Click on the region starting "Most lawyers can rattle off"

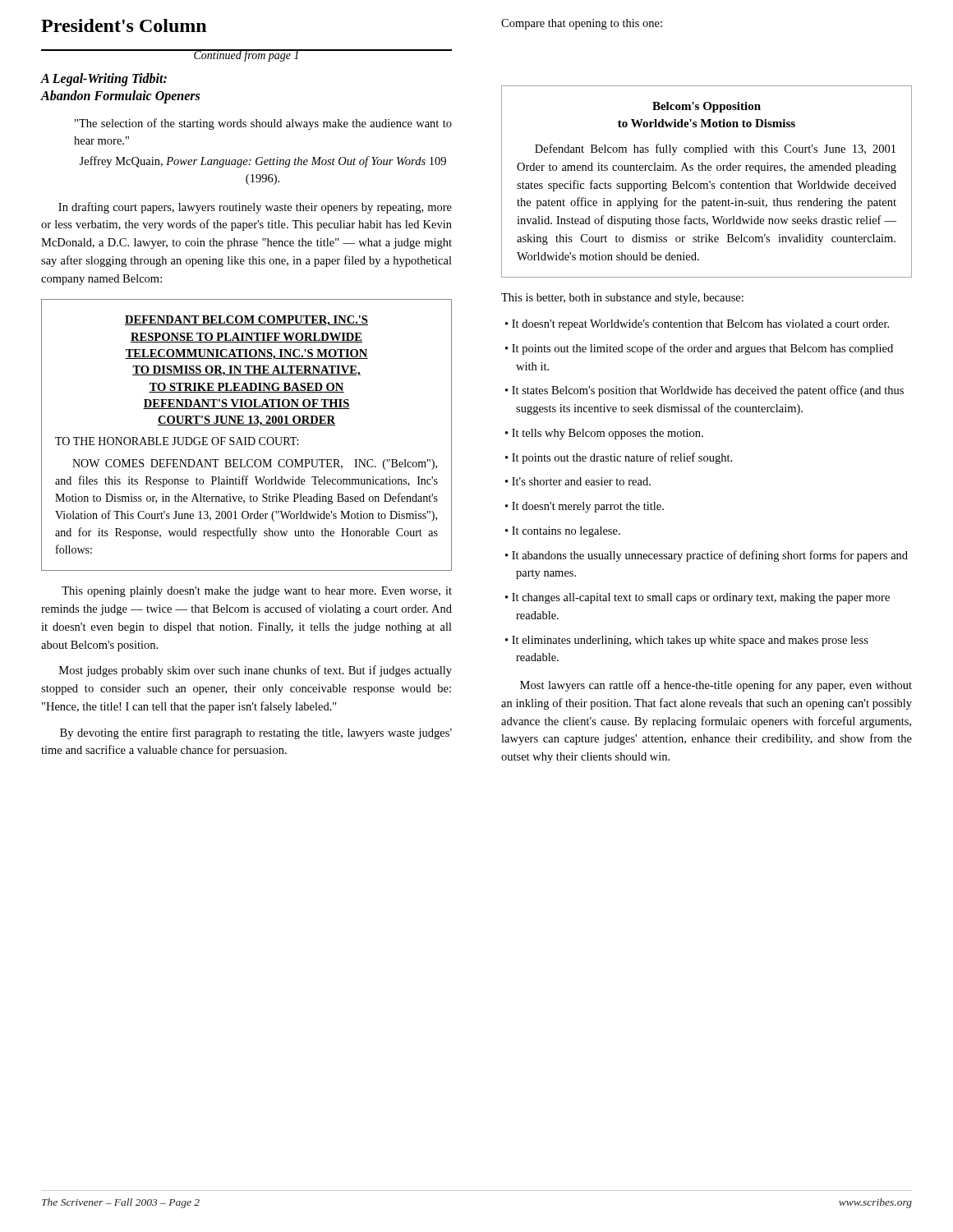[x=707, y=721]
